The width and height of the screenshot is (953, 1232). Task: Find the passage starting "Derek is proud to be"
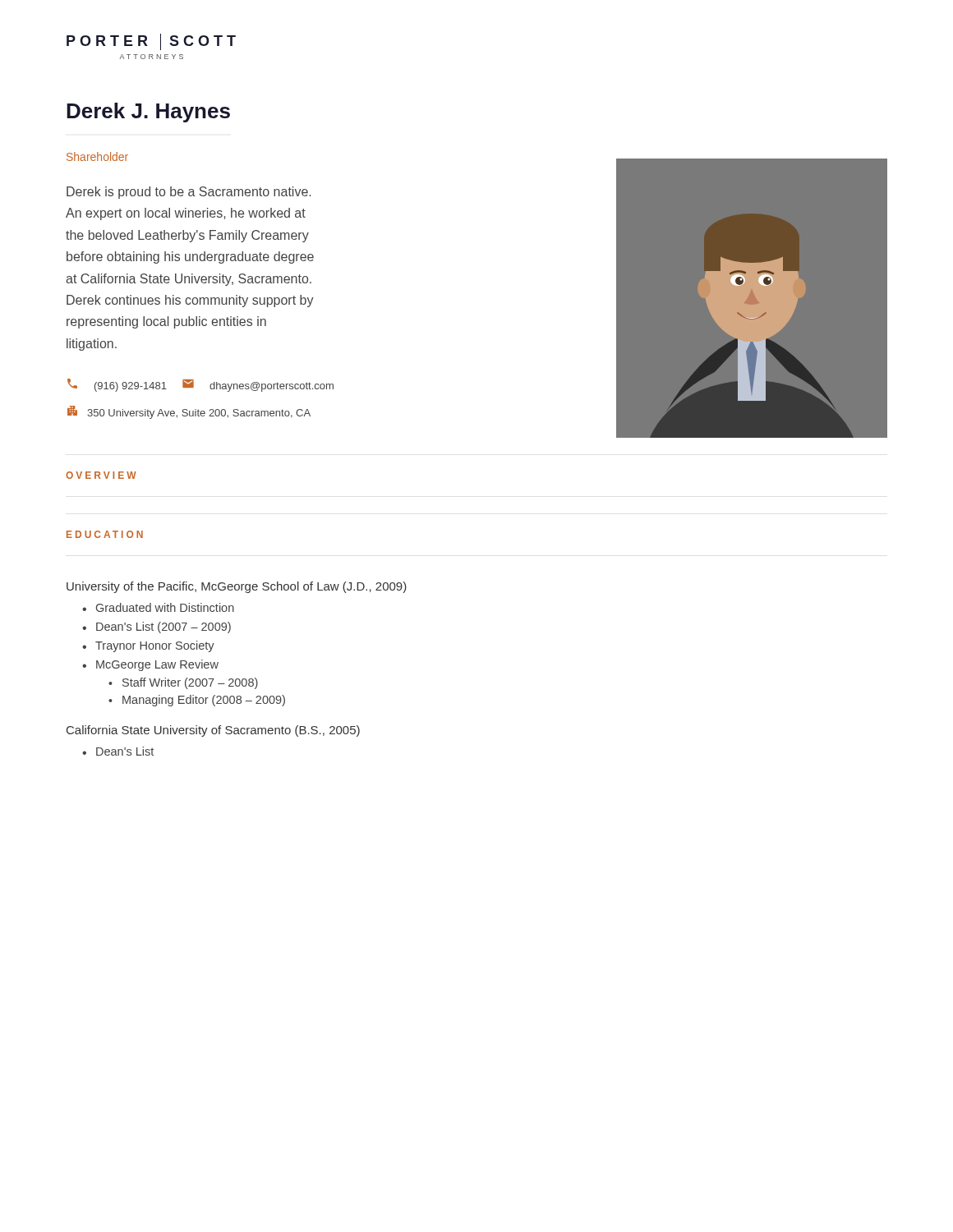pos(190,268)
